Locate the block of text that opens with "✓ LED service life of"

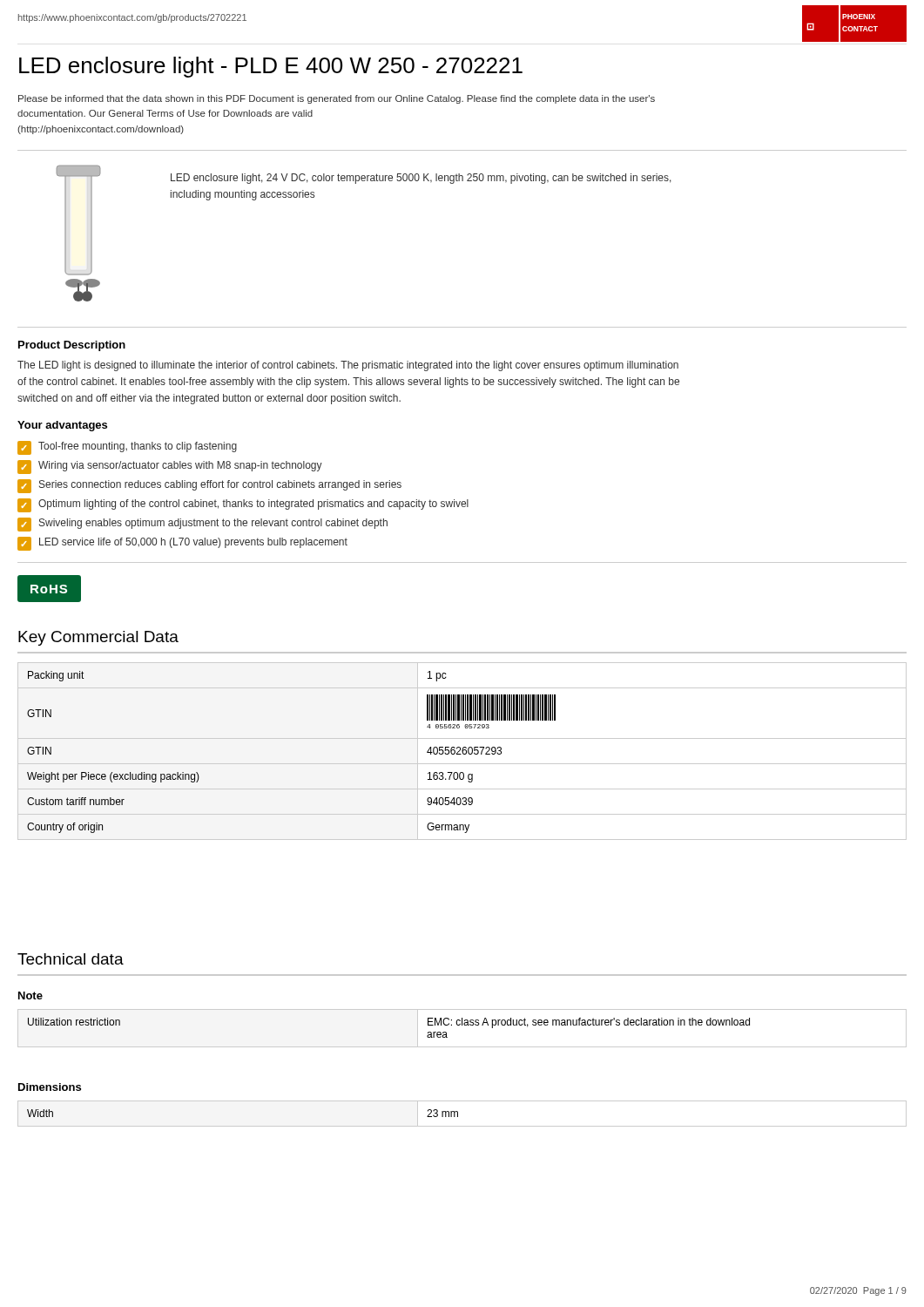coord(182,543)
